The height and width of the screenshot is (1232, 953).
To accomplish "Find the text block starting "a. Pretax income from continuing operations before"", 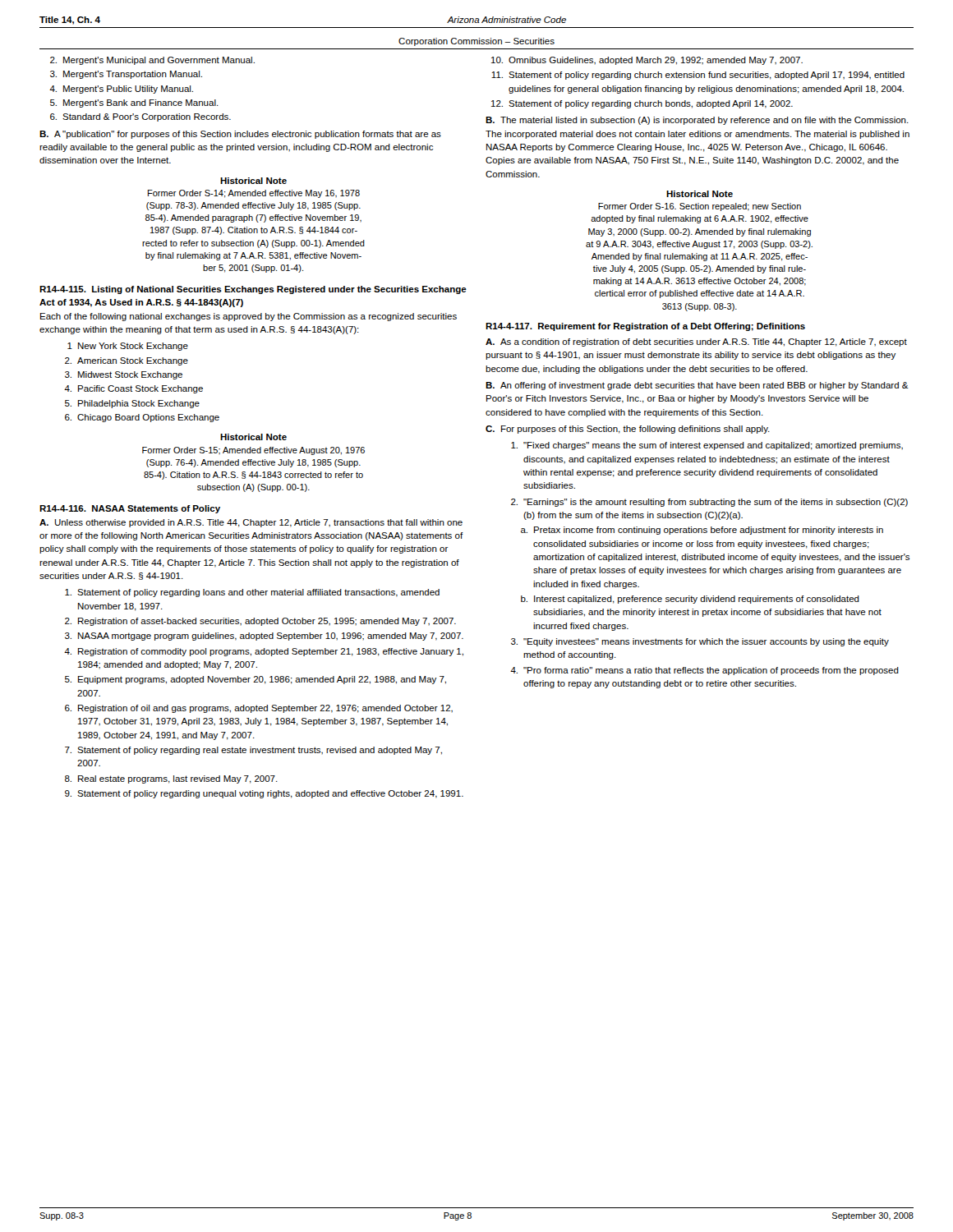I will 713,557.
